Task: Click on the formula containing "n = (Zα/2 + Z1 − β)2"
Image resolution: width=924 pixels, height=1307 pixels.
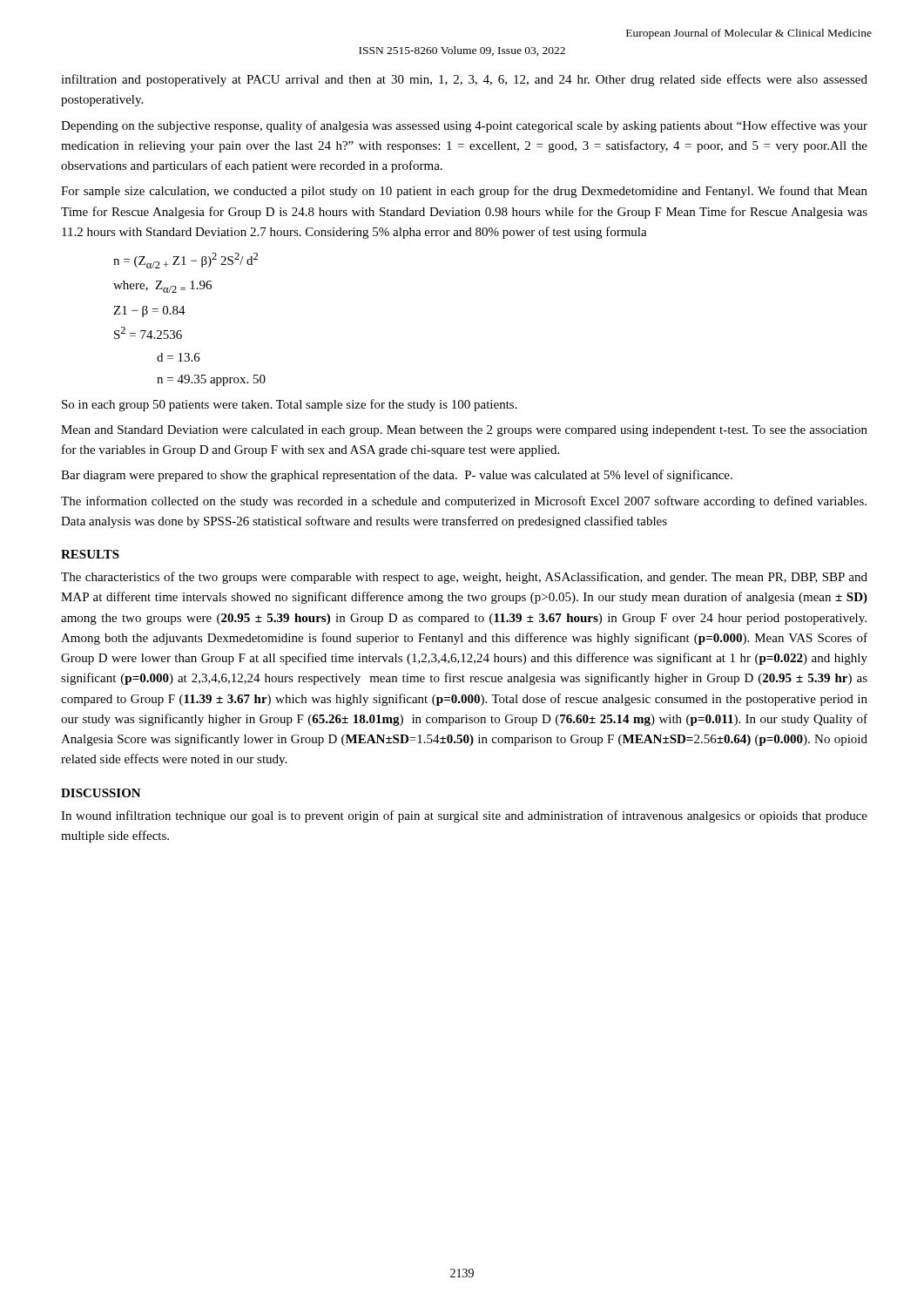Action: pyautogui.click(x=185, y=261)
